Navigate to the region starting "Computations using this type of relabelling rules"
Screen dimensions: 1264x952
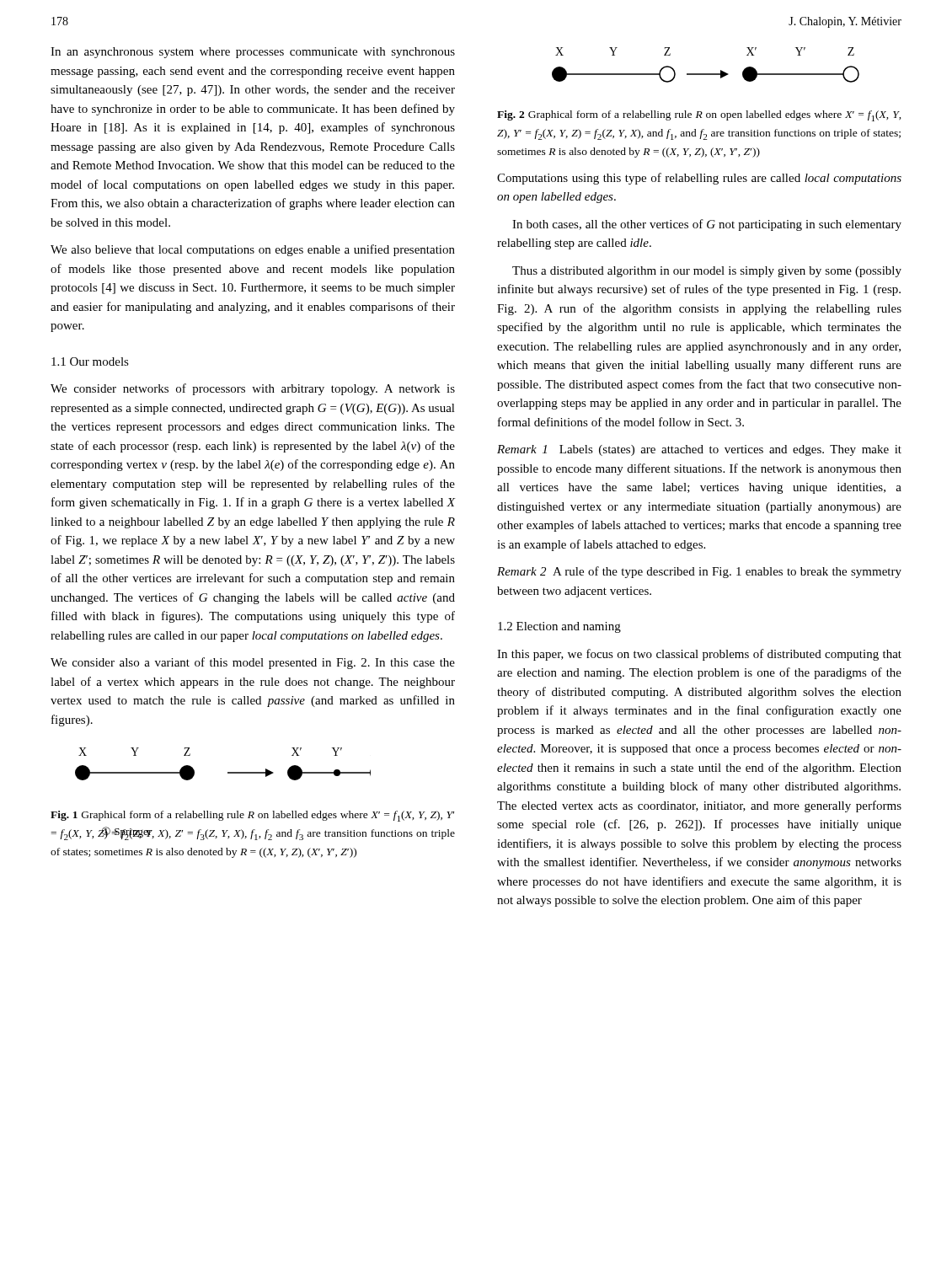pyautogui.click(x=699, y=187)
